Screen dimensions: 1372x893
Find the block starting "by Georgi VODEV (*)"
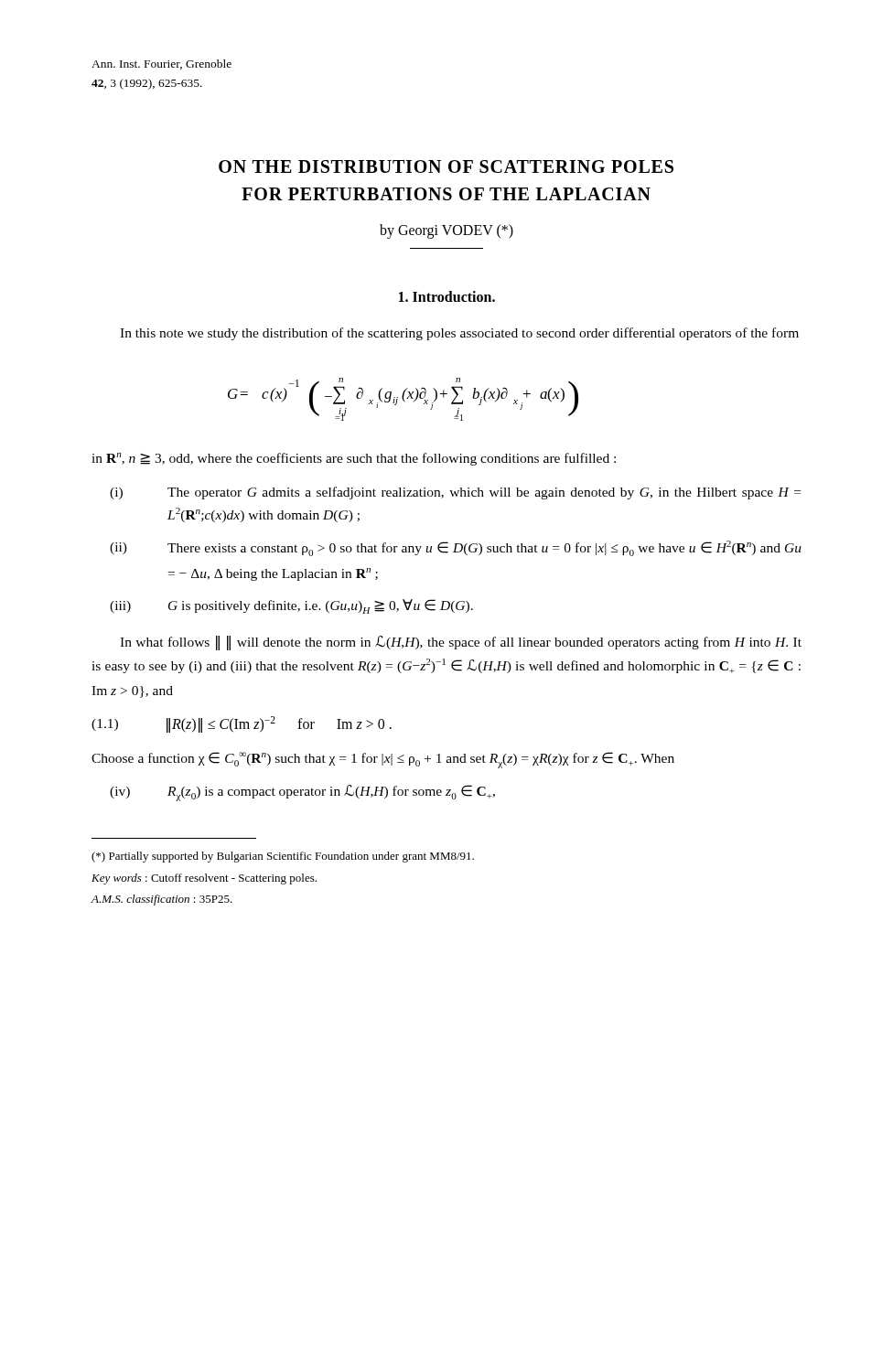click(x=446, y=230)
